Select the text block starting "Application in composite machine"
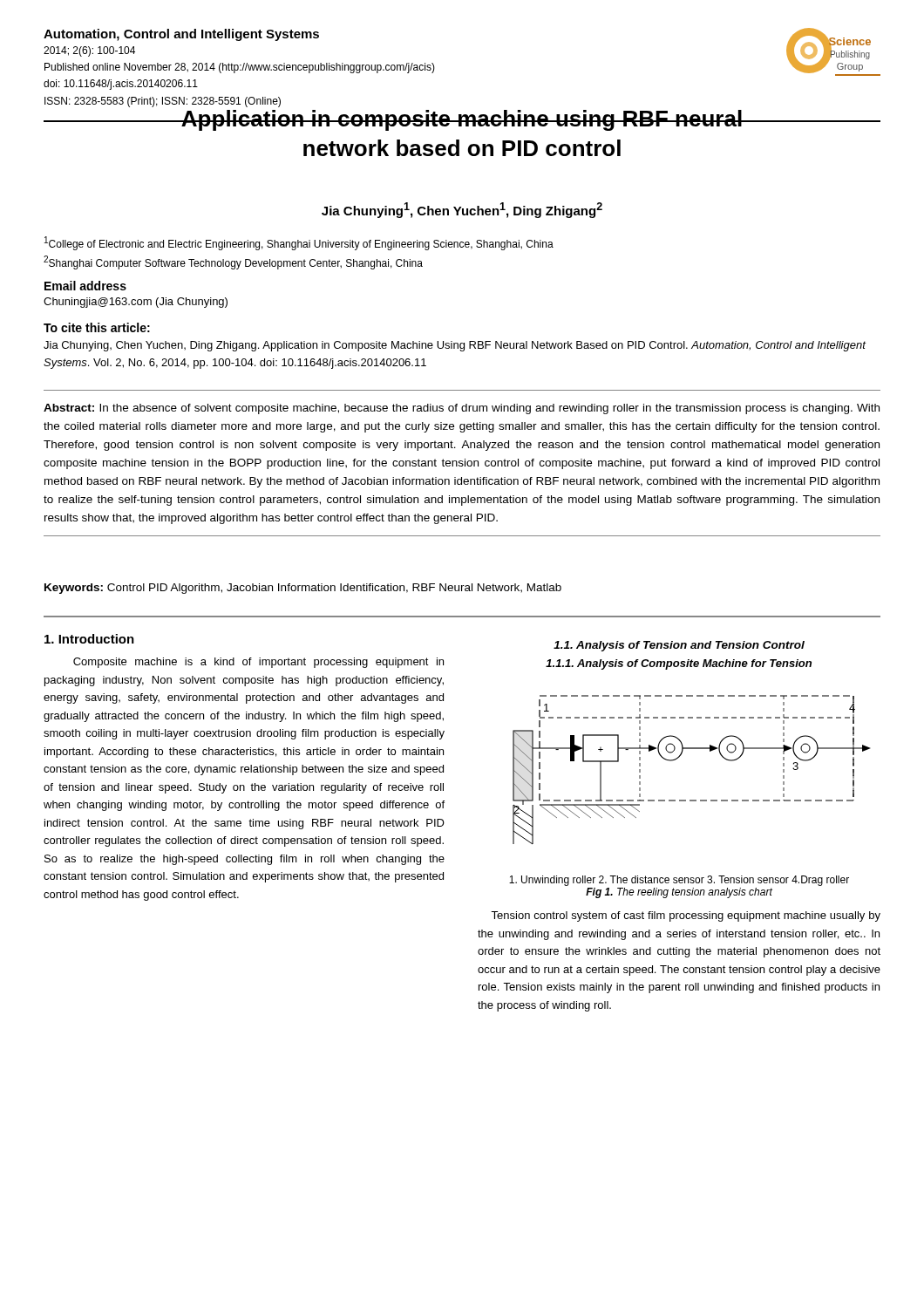924x1308 pixels. [462, 133]
